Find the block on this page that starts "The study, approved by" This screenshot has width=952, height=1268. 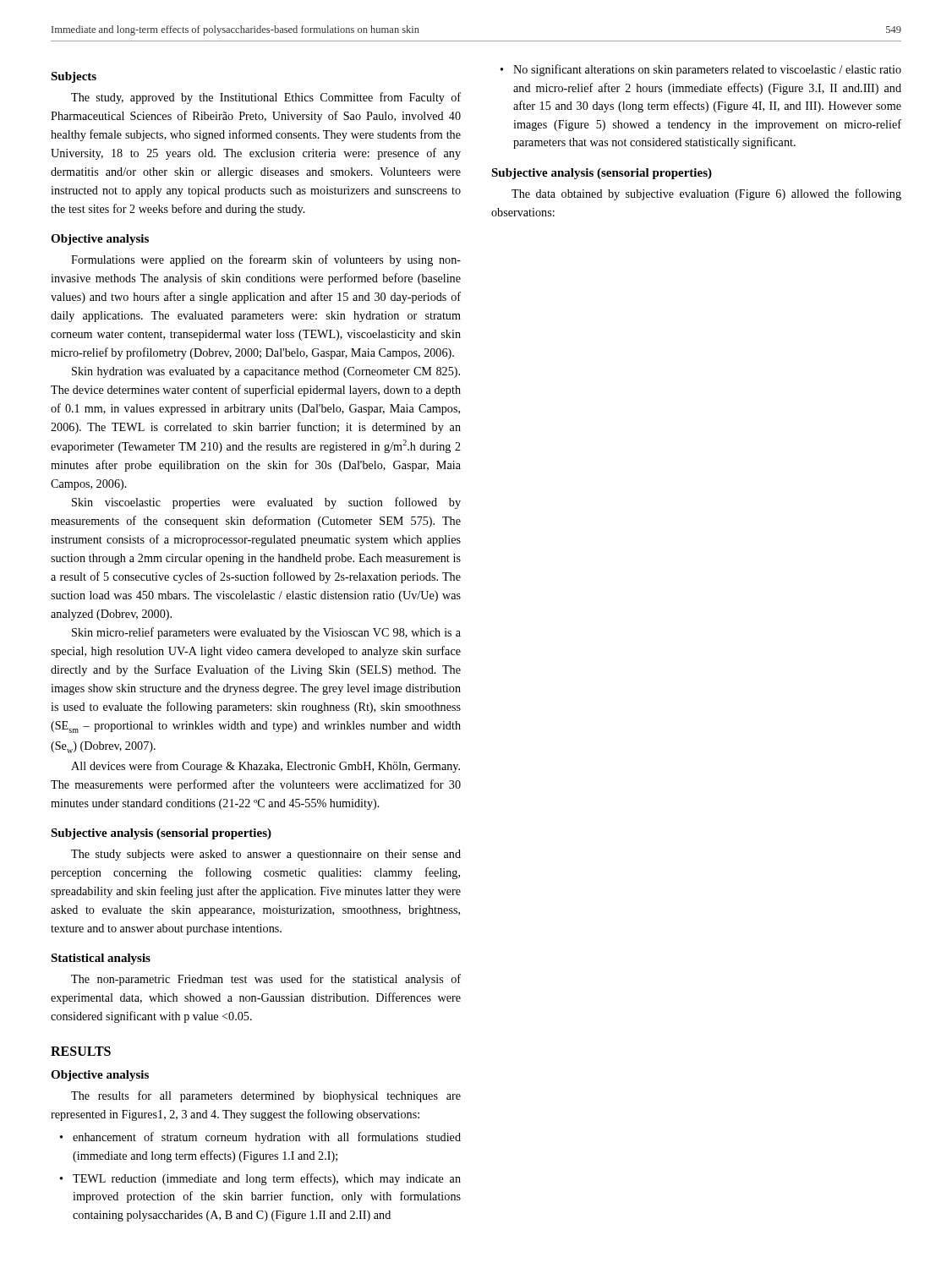pyautogui.click(x=256, y=153)
